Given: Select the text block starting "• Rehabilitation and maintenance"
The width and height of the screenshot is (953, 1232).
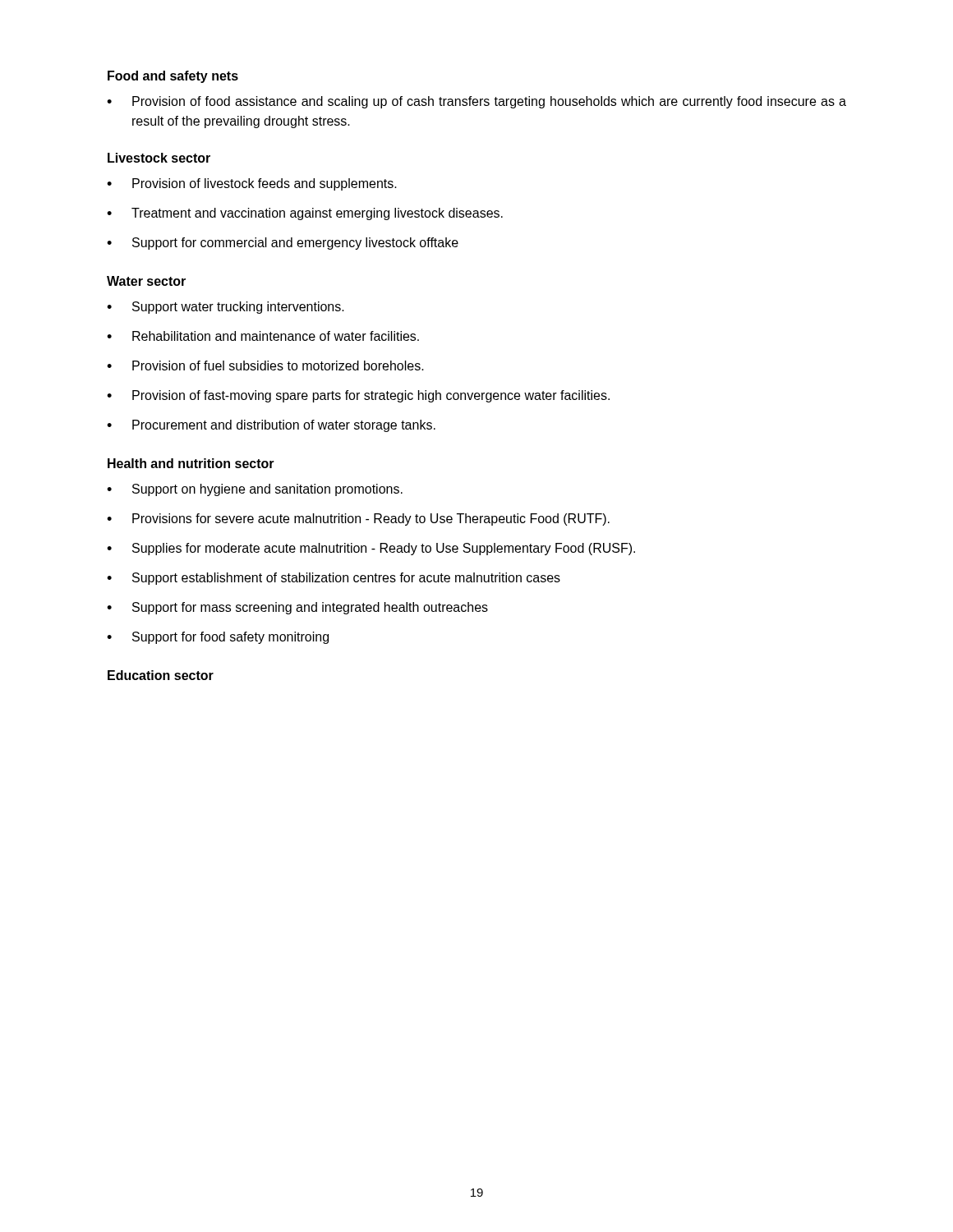Looking at the screenshot, I should click(x=263, y=336).
